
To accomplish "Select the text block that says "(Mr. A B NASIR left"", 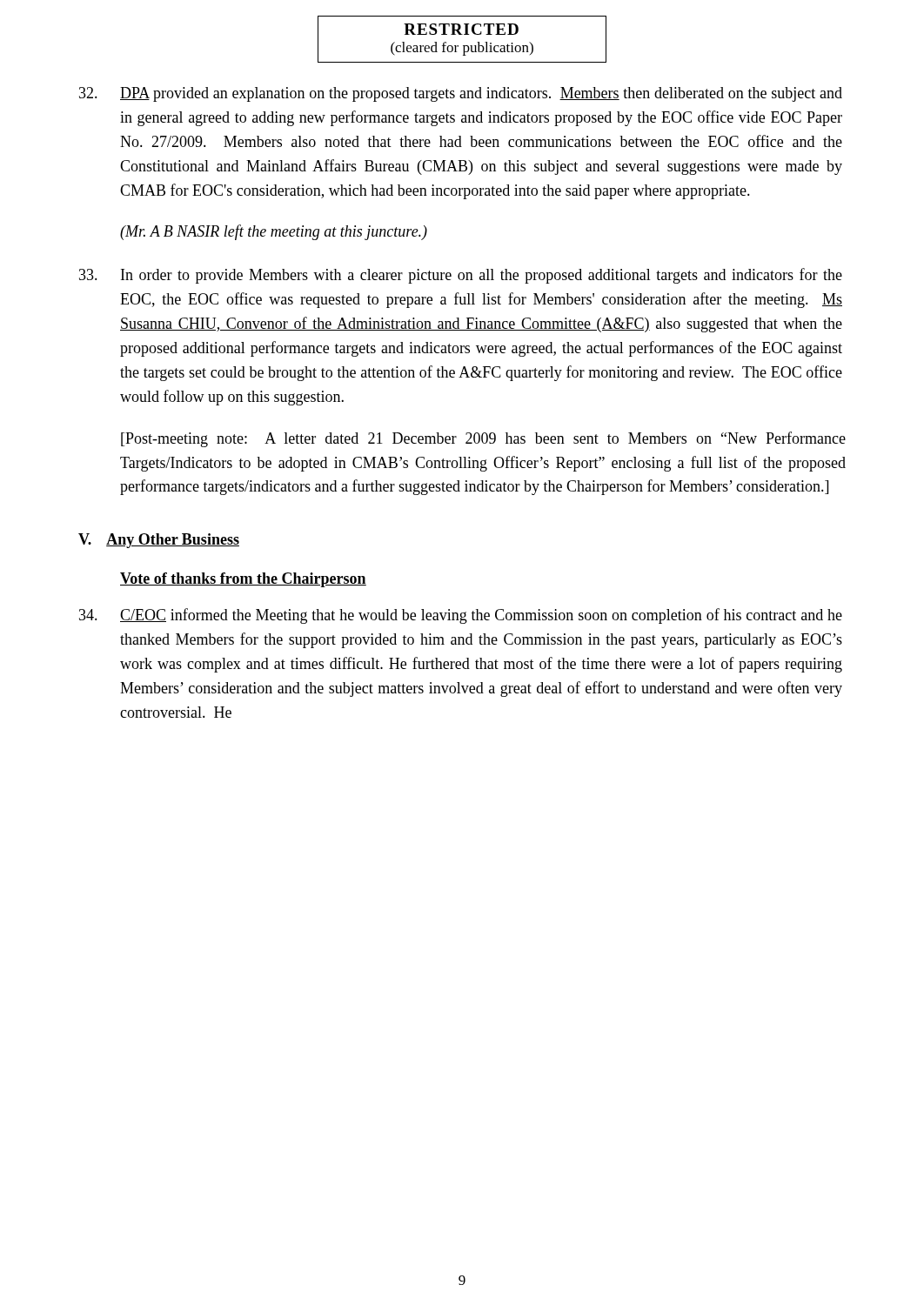I will click(x=274, y=232).
